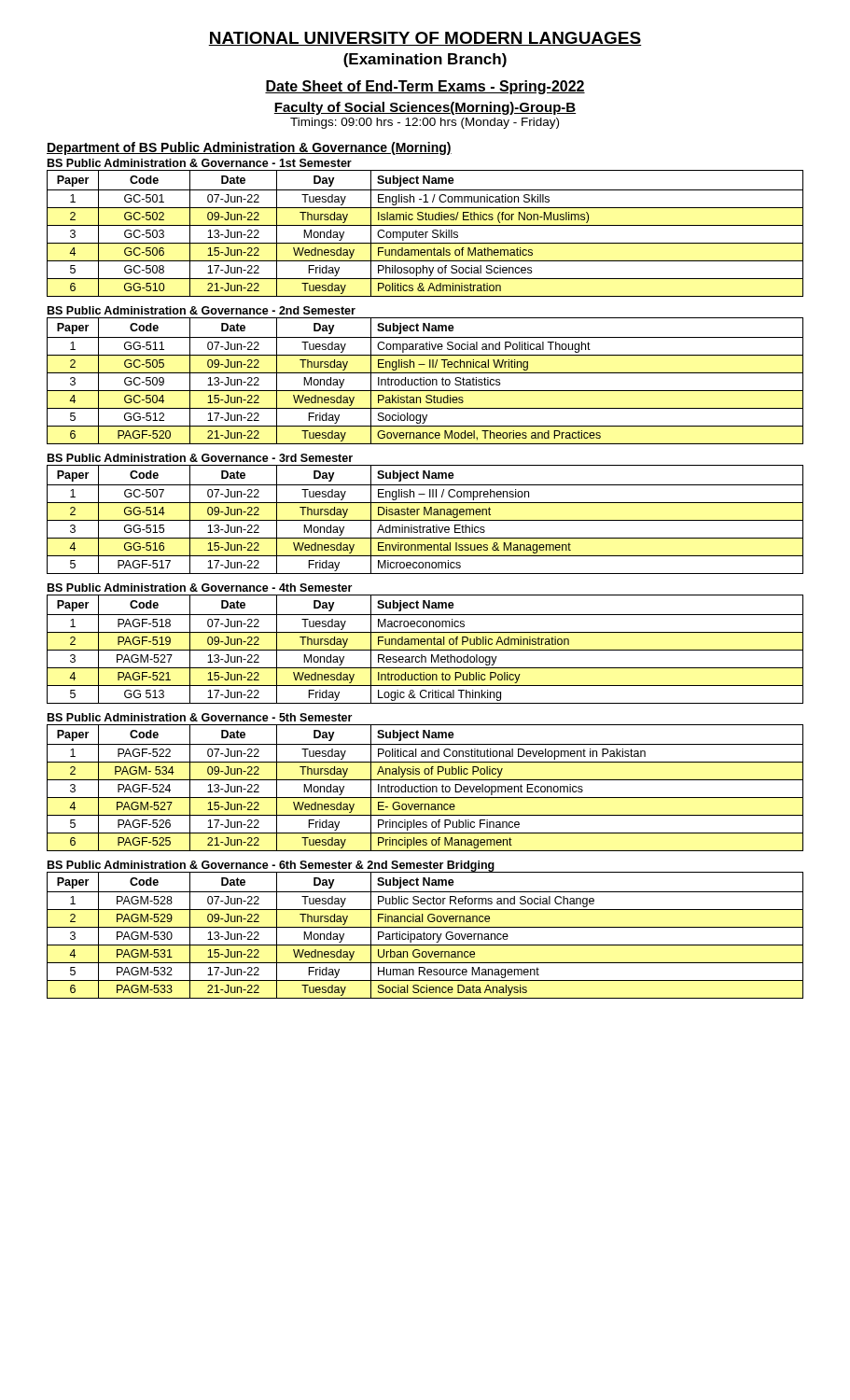Locate the table with the text "Logic & Critical"
This screenshot has width=850, height=1400.
point(425,649)
